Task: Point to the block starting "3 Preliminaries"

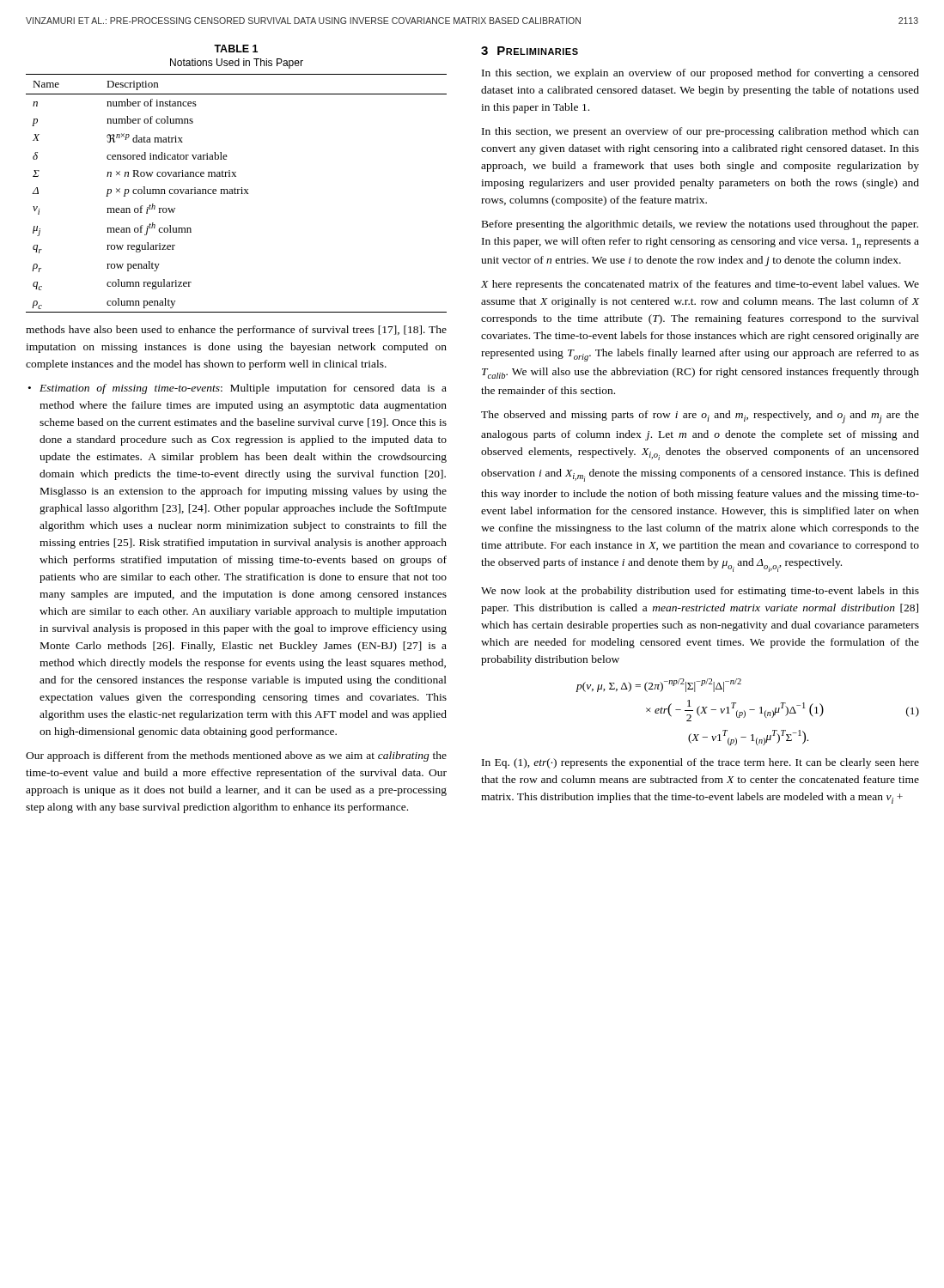Action: (x=530, y=50)
